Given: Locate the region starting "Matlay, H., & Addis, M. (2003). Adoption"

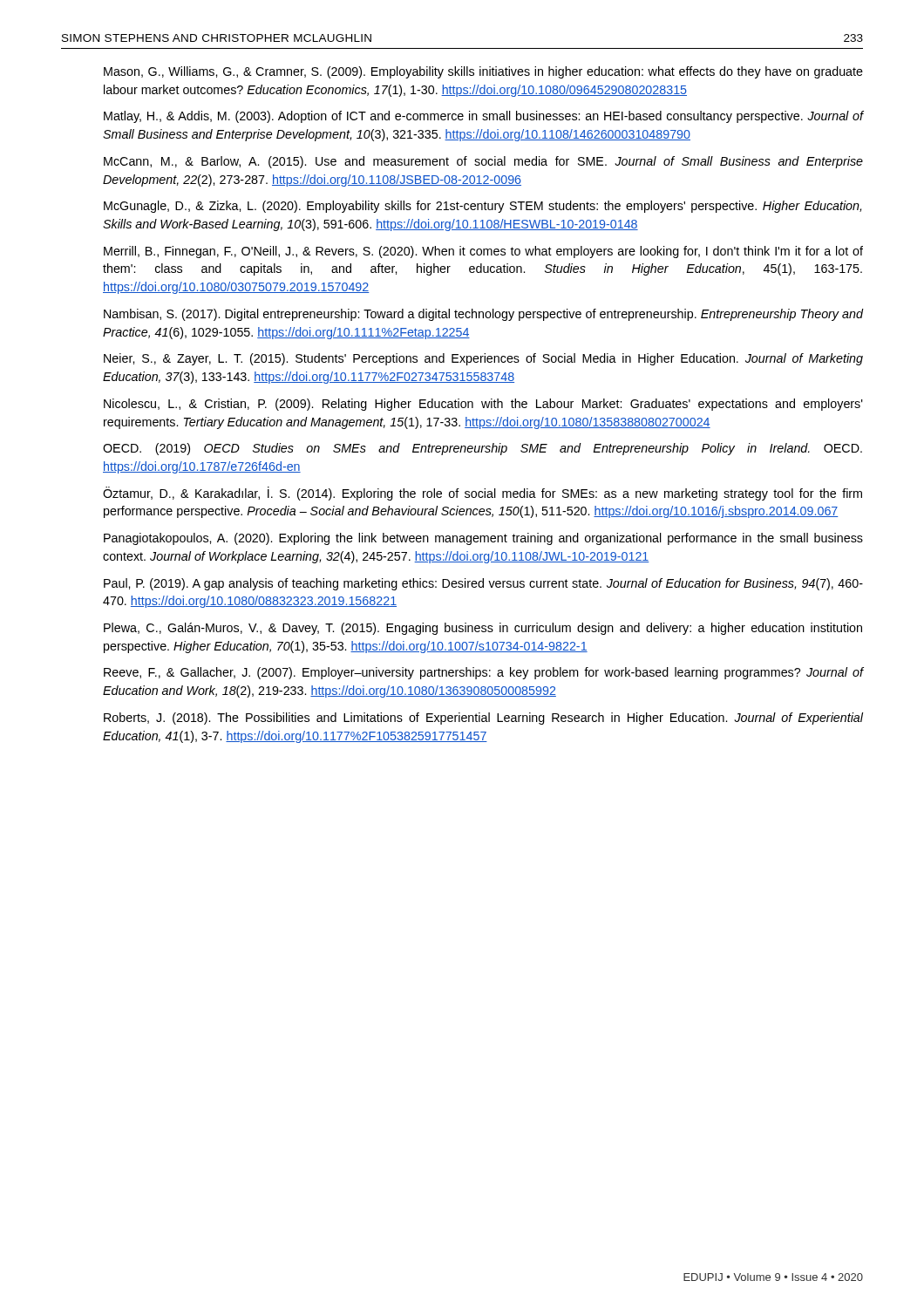Looking at the screenshot, I should coord(462,126).
